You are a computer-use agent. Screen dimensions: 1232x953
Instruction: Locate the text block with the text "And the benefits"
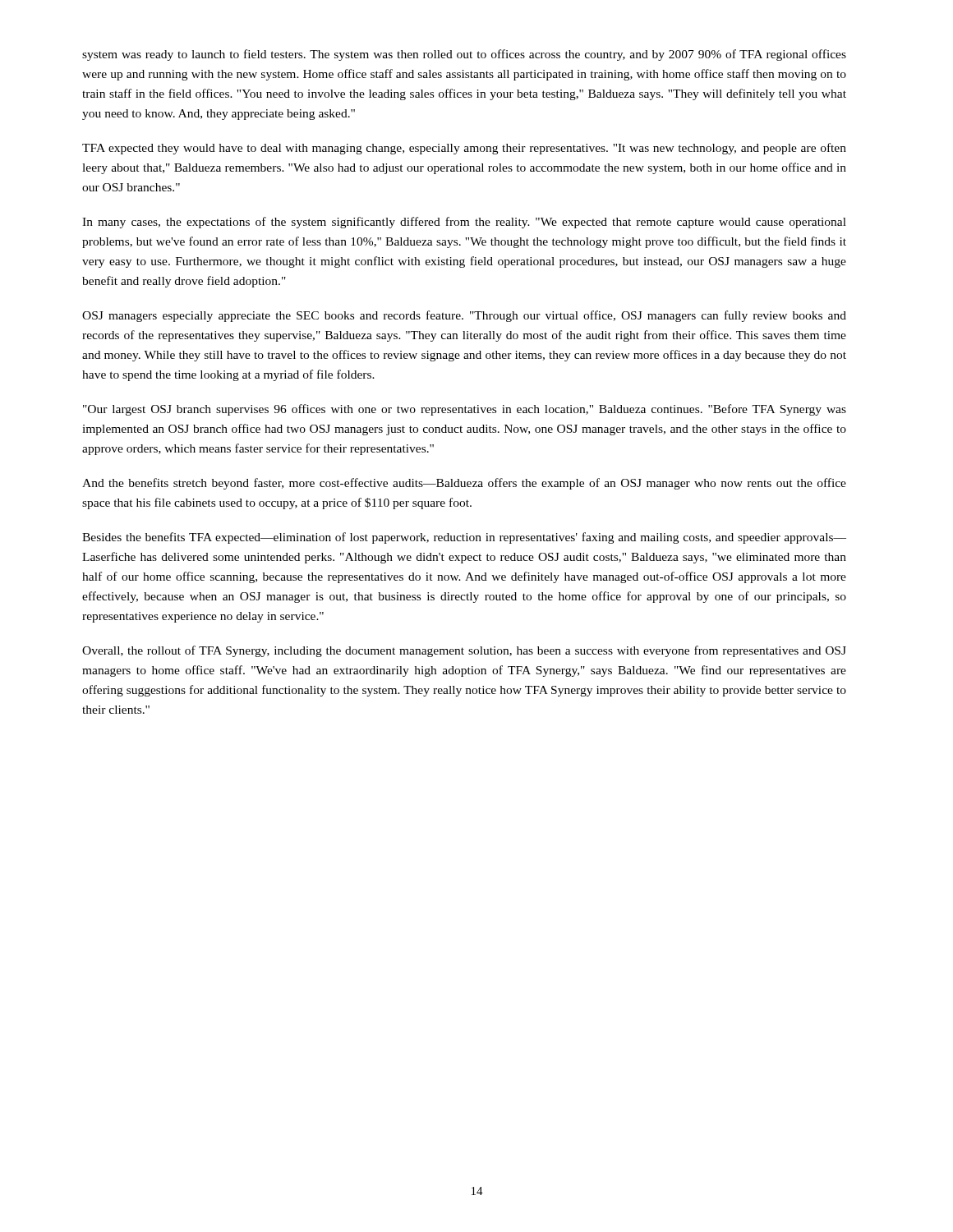pos(464,493)
